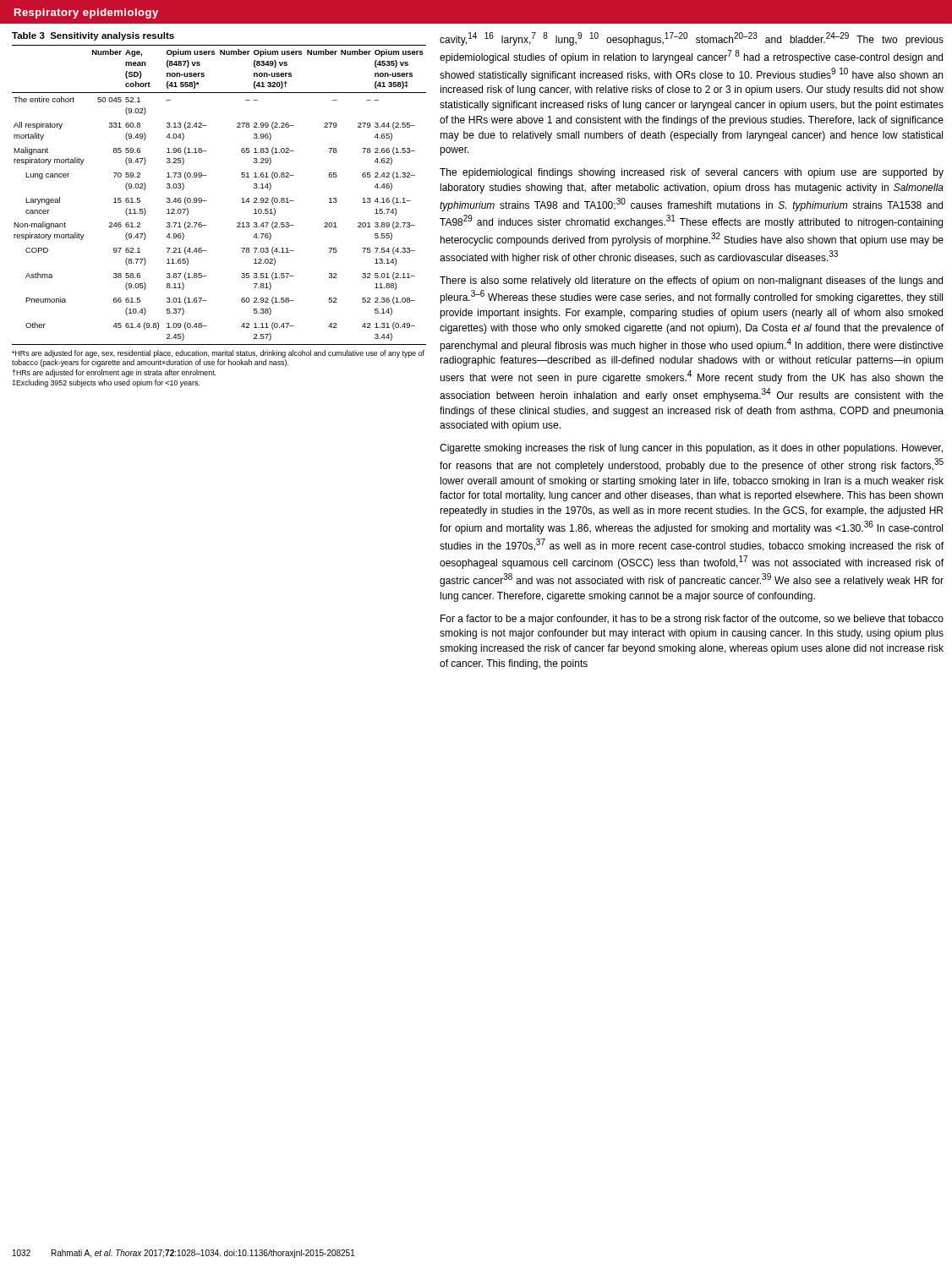Point to the block beginning "There is also some relatively old literature on"
Viewport: 952px width, 1268px height.
tap(692, 353)
